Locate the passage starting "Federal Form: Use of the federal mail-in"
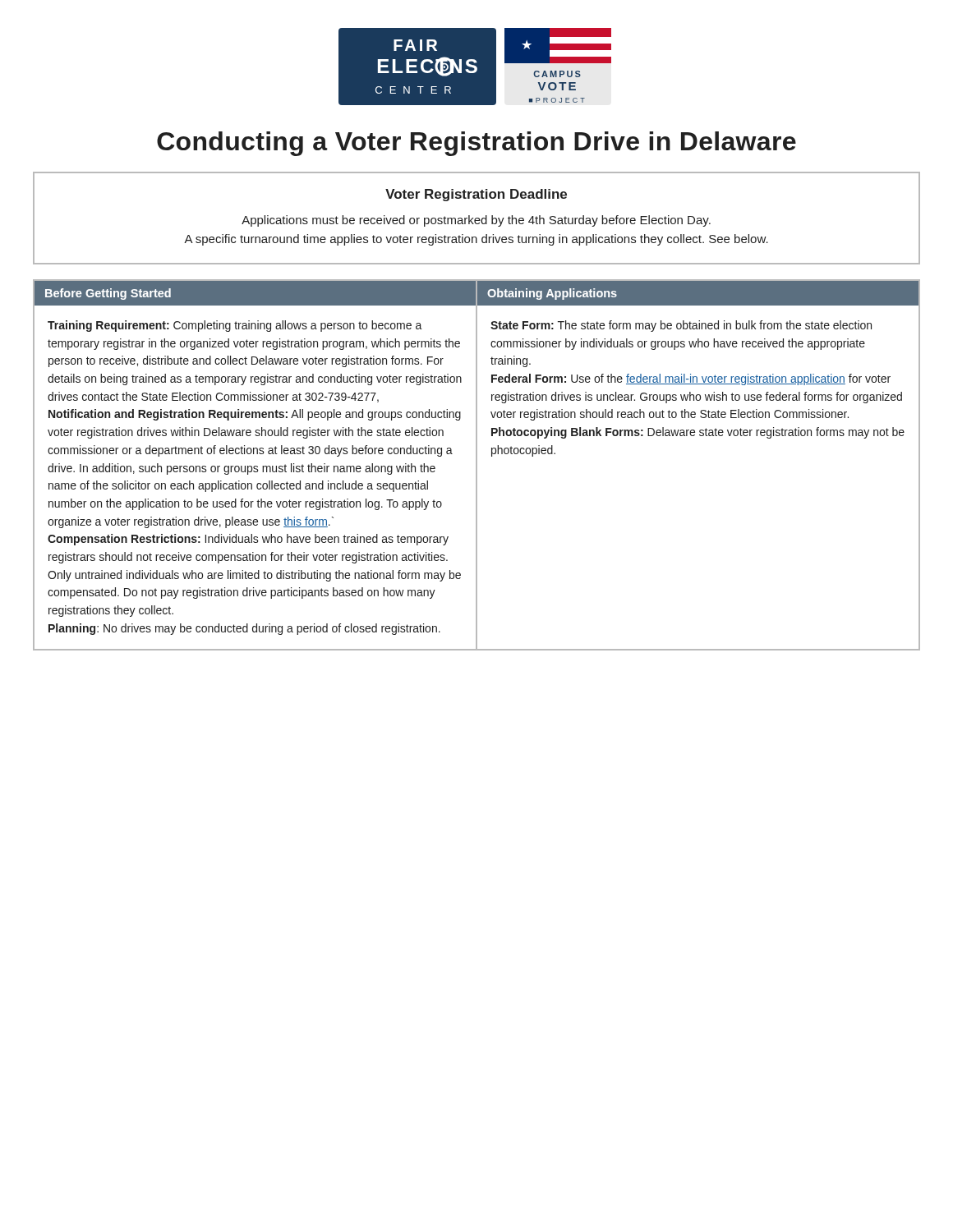Image resolution: width=953 pixels, height=1232 pixels. (x=698, y=397)
